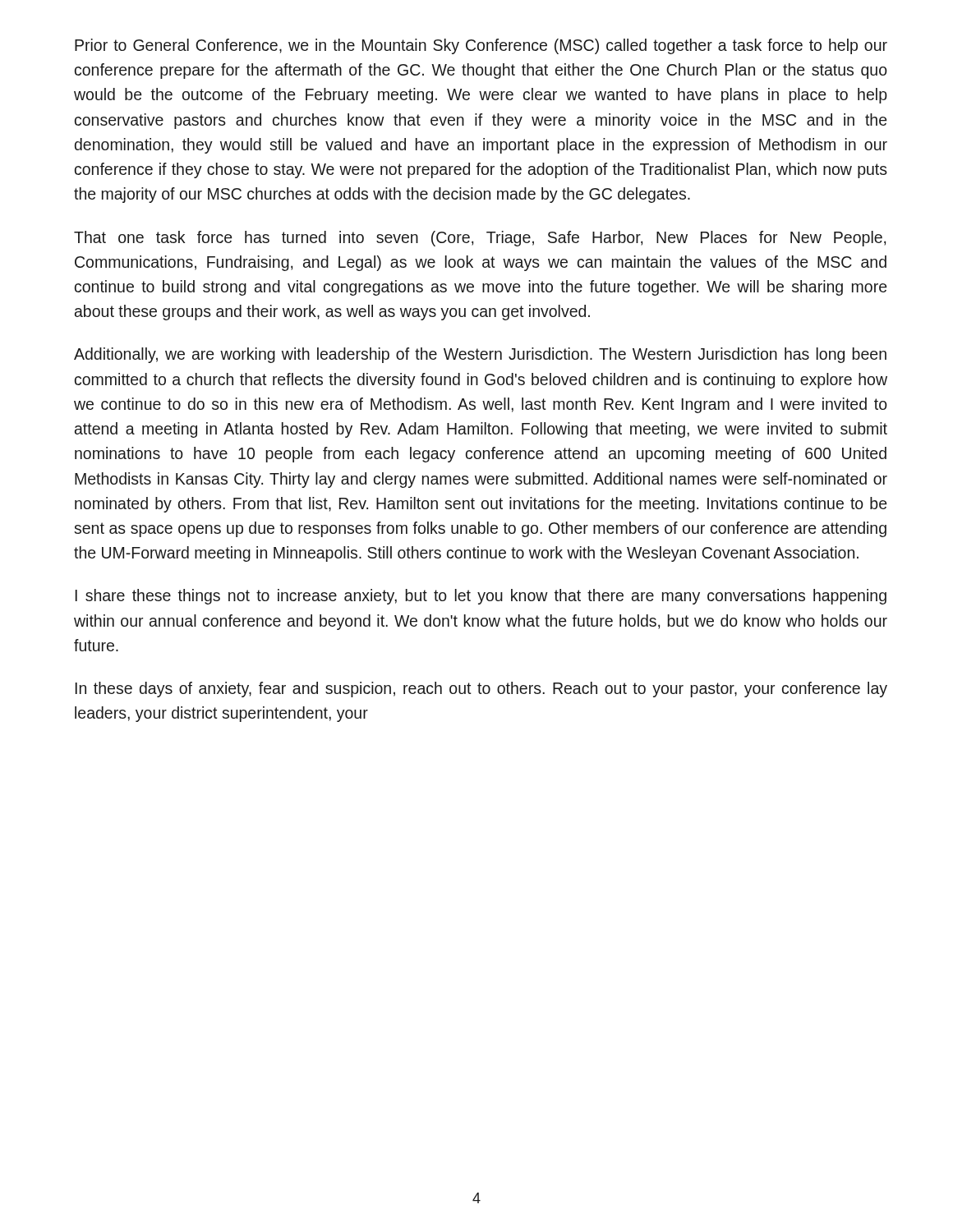Select the text block that reads "Additionally, we are working with leadership of the"

[481, 454]
